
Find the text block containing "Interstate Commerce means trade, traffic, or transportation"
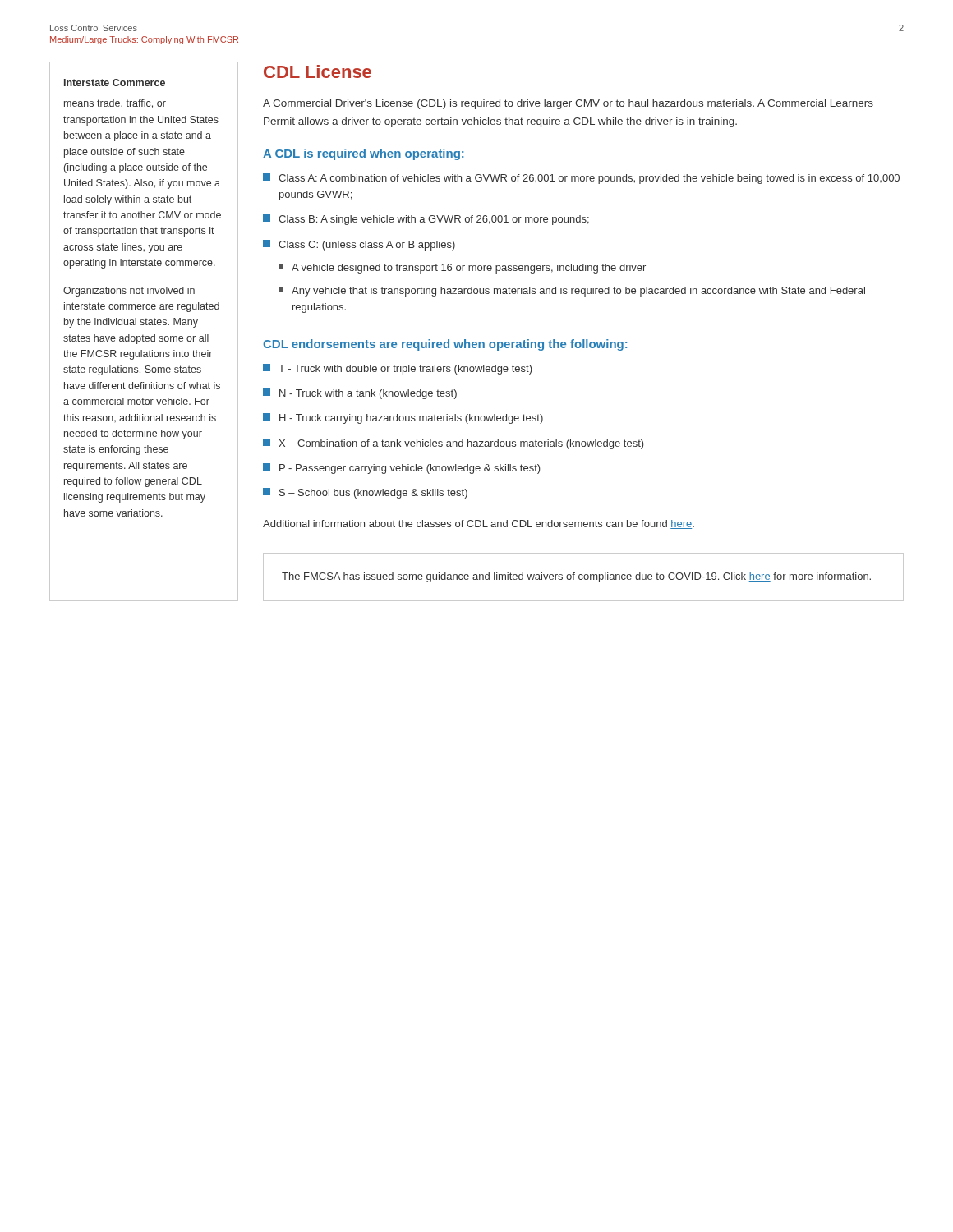[144, 299]
